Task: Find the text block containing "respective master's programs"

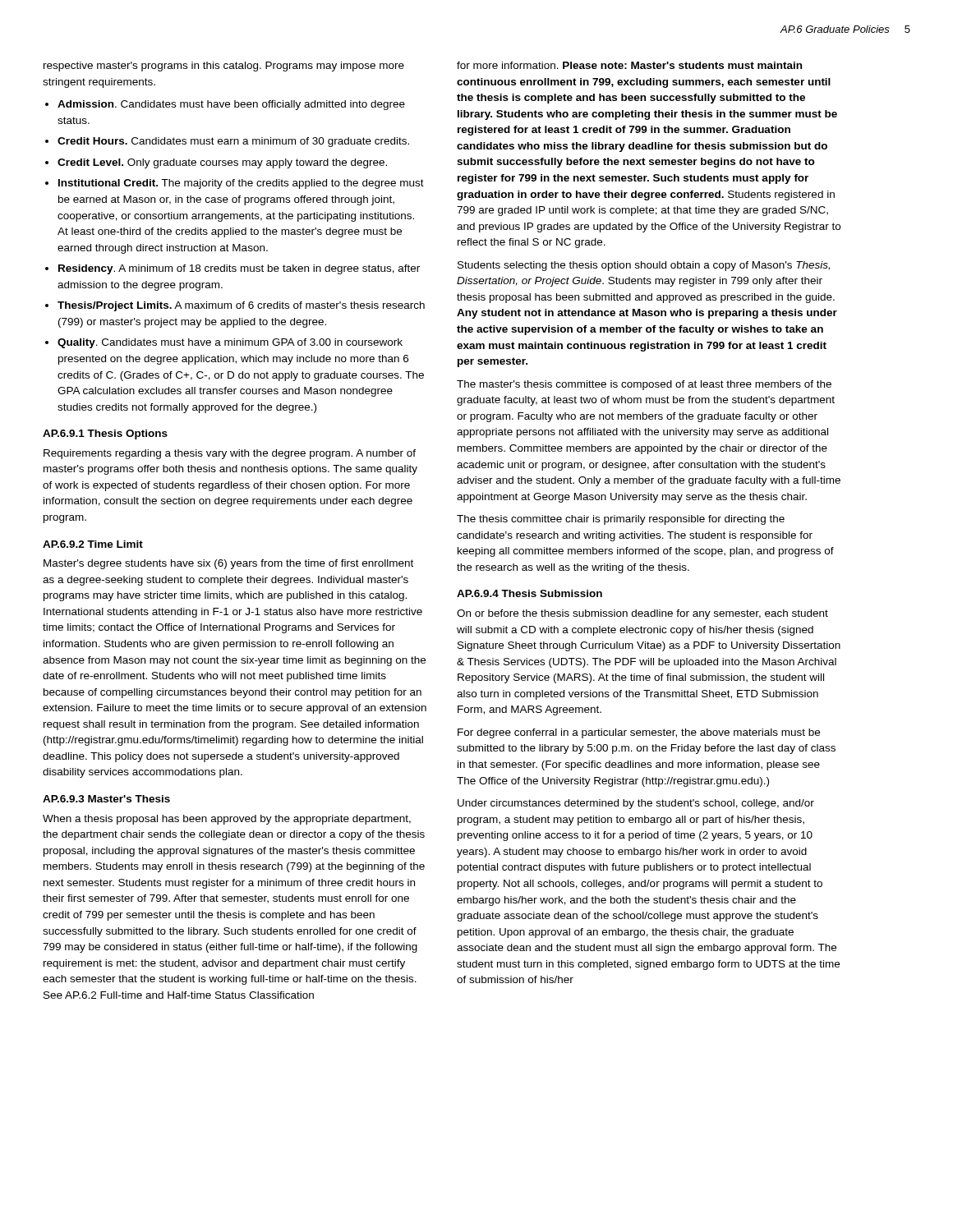Action: (223, 73)
